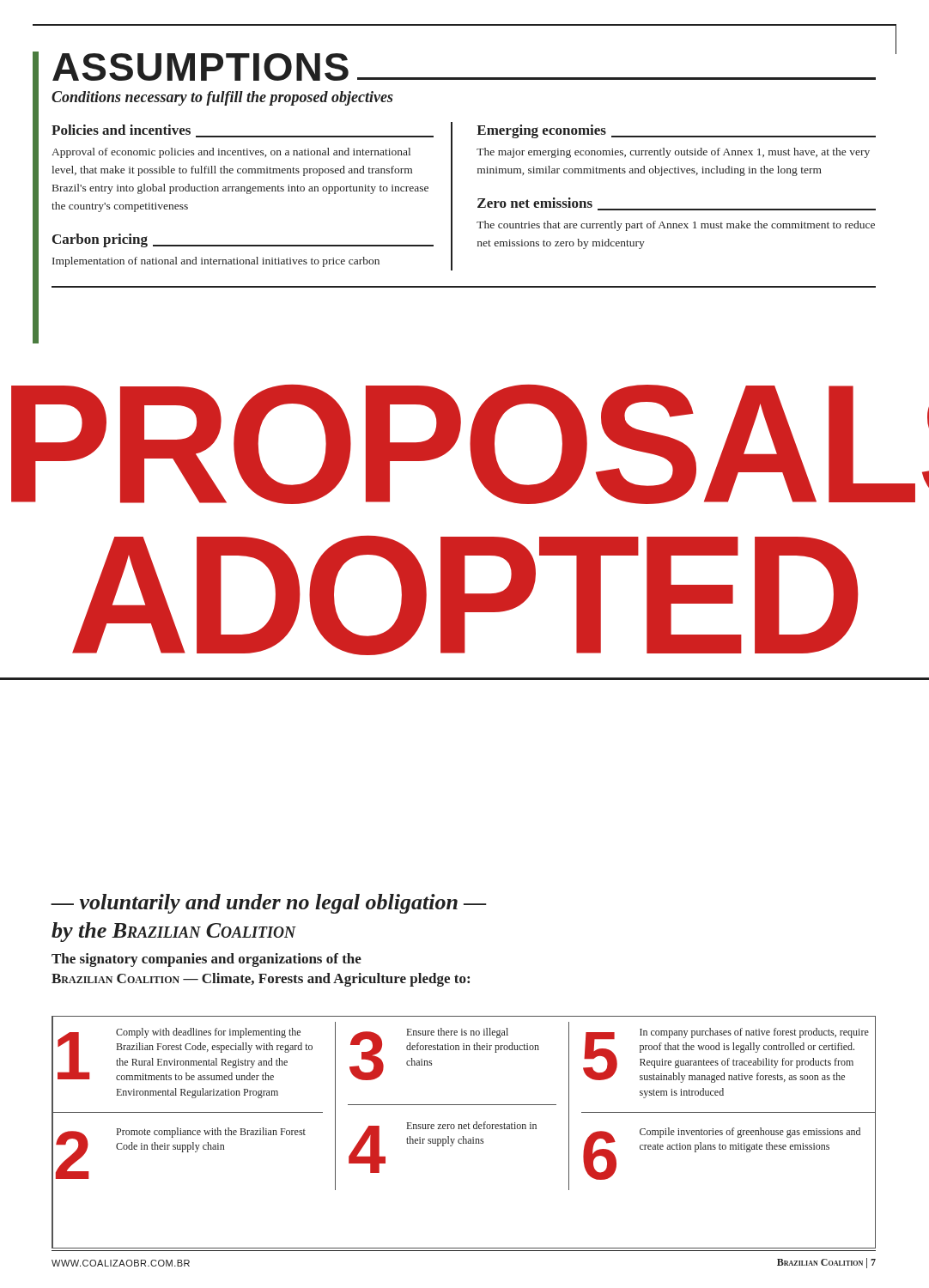The height and width of the screenshot is (1288, 929).
Task: Find the block starting "The countries that are currently part of"
Action: [676, 234]
